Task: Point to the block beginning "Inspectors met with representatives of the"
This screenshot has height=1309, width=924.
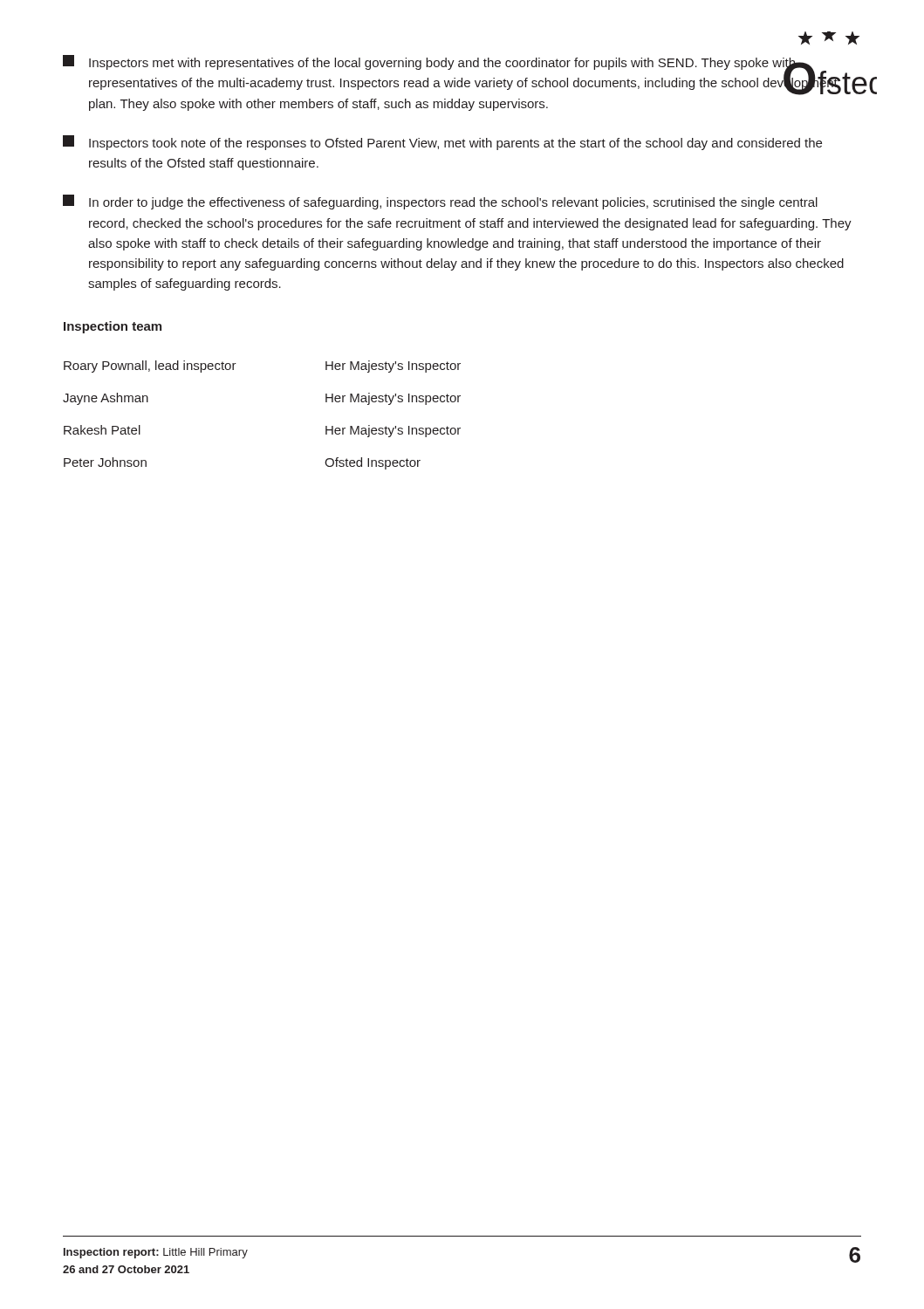Action: click(462, 83)
